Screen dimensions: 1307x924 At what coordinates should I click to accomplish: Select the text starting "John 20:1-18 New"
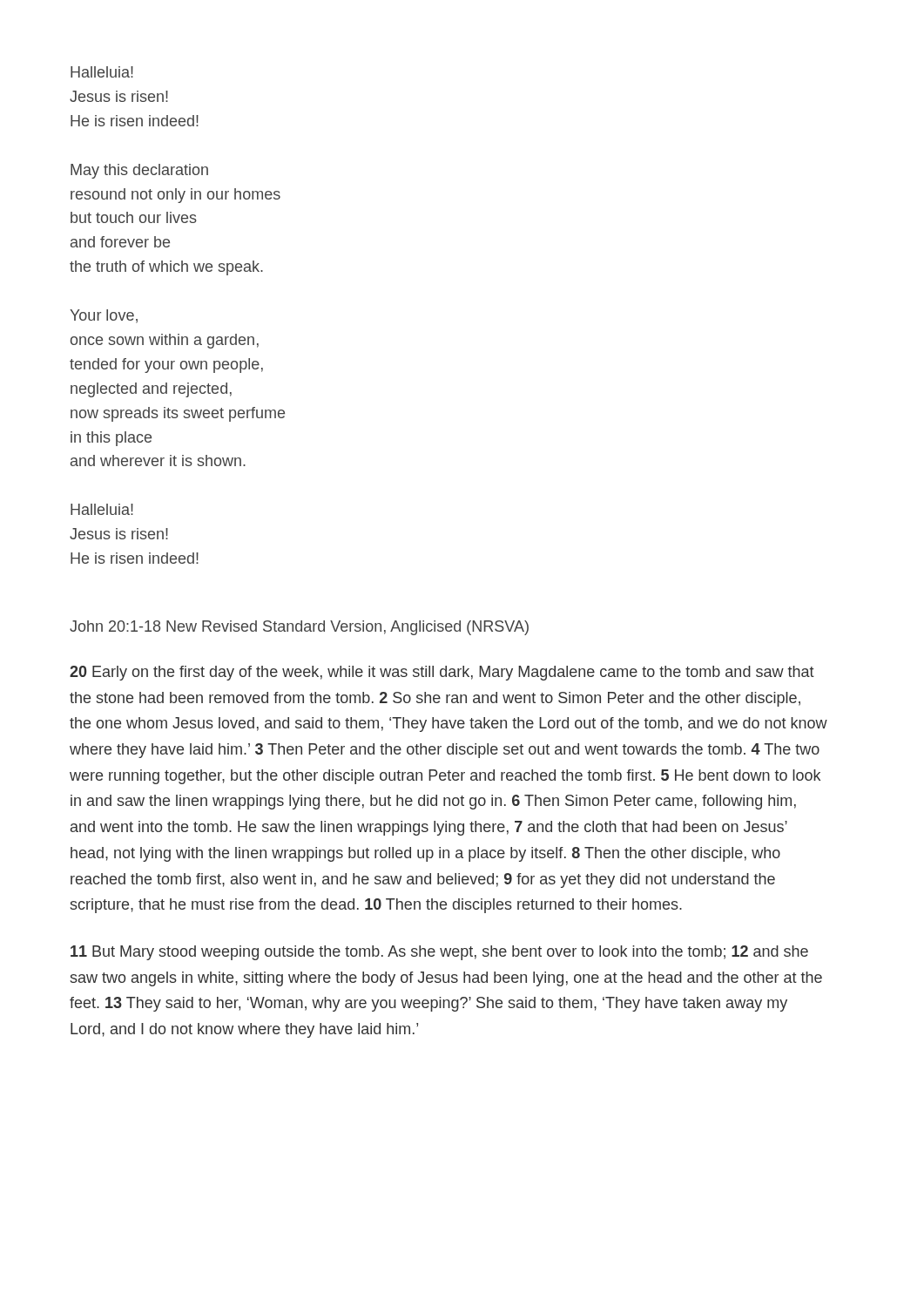[x=300, y=627]
